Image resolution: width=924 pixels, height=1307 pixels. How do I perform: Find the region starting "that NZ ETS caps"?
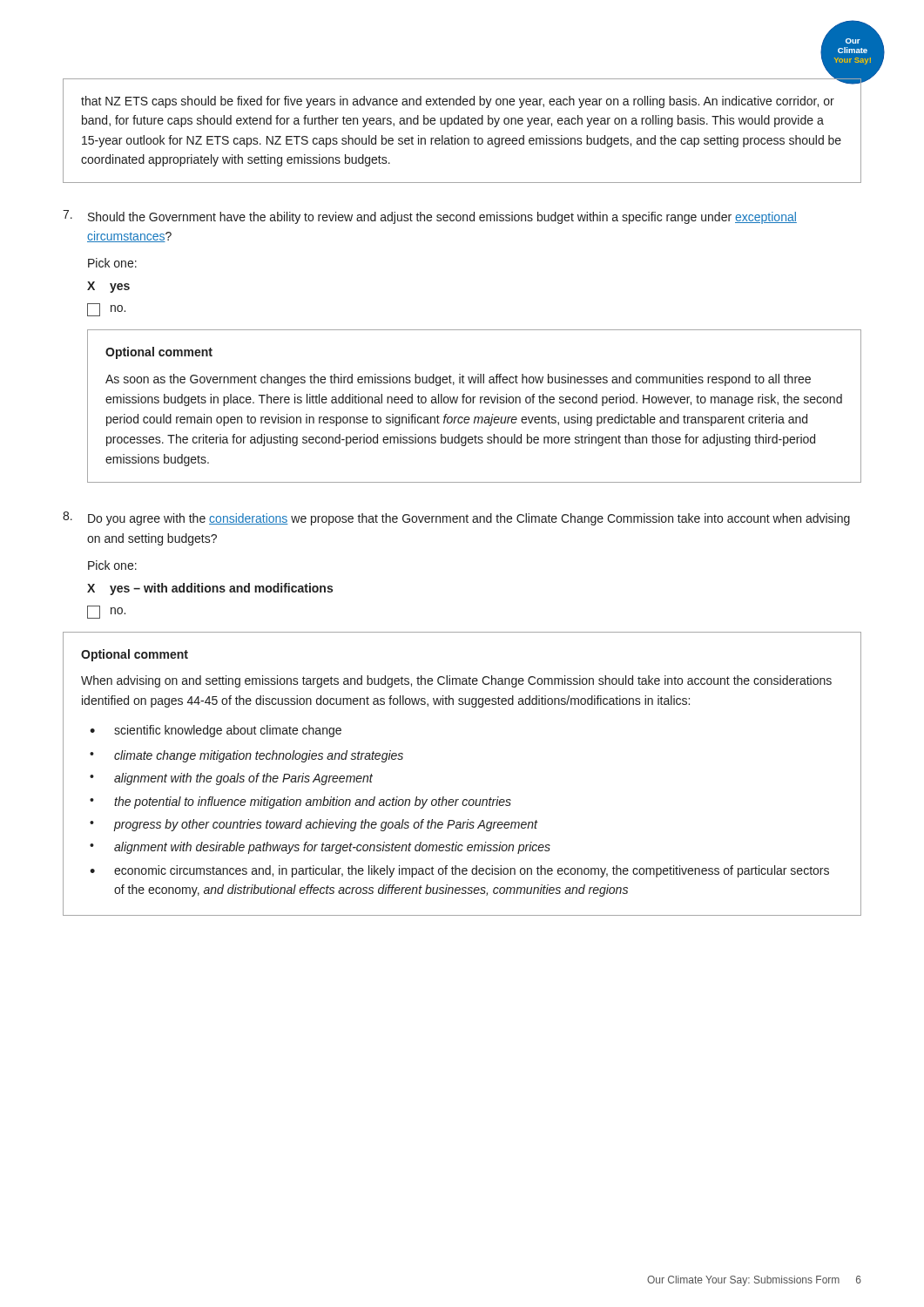tap(461, 130)
